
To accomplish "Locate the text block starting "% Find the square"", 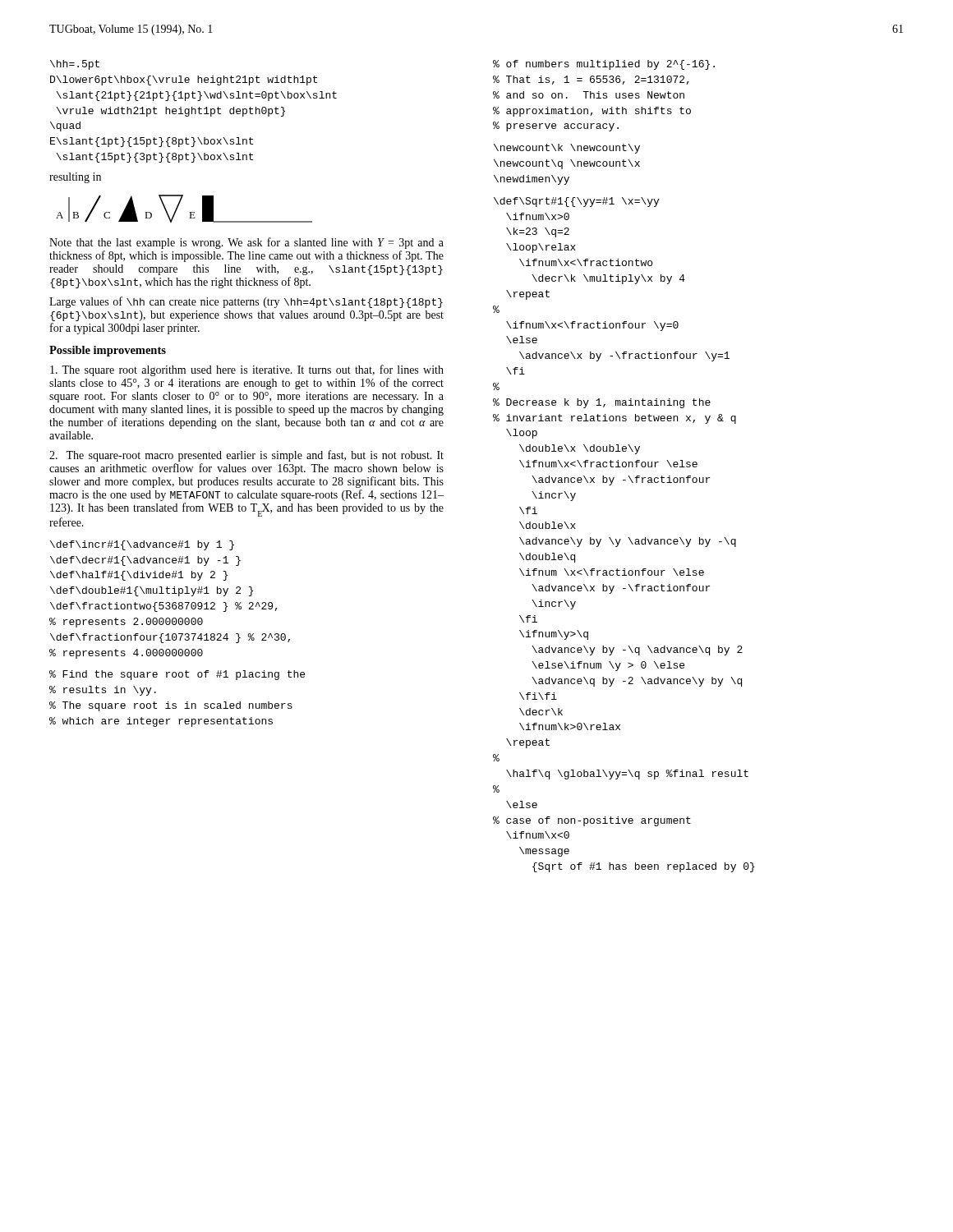I will point(246,699).
